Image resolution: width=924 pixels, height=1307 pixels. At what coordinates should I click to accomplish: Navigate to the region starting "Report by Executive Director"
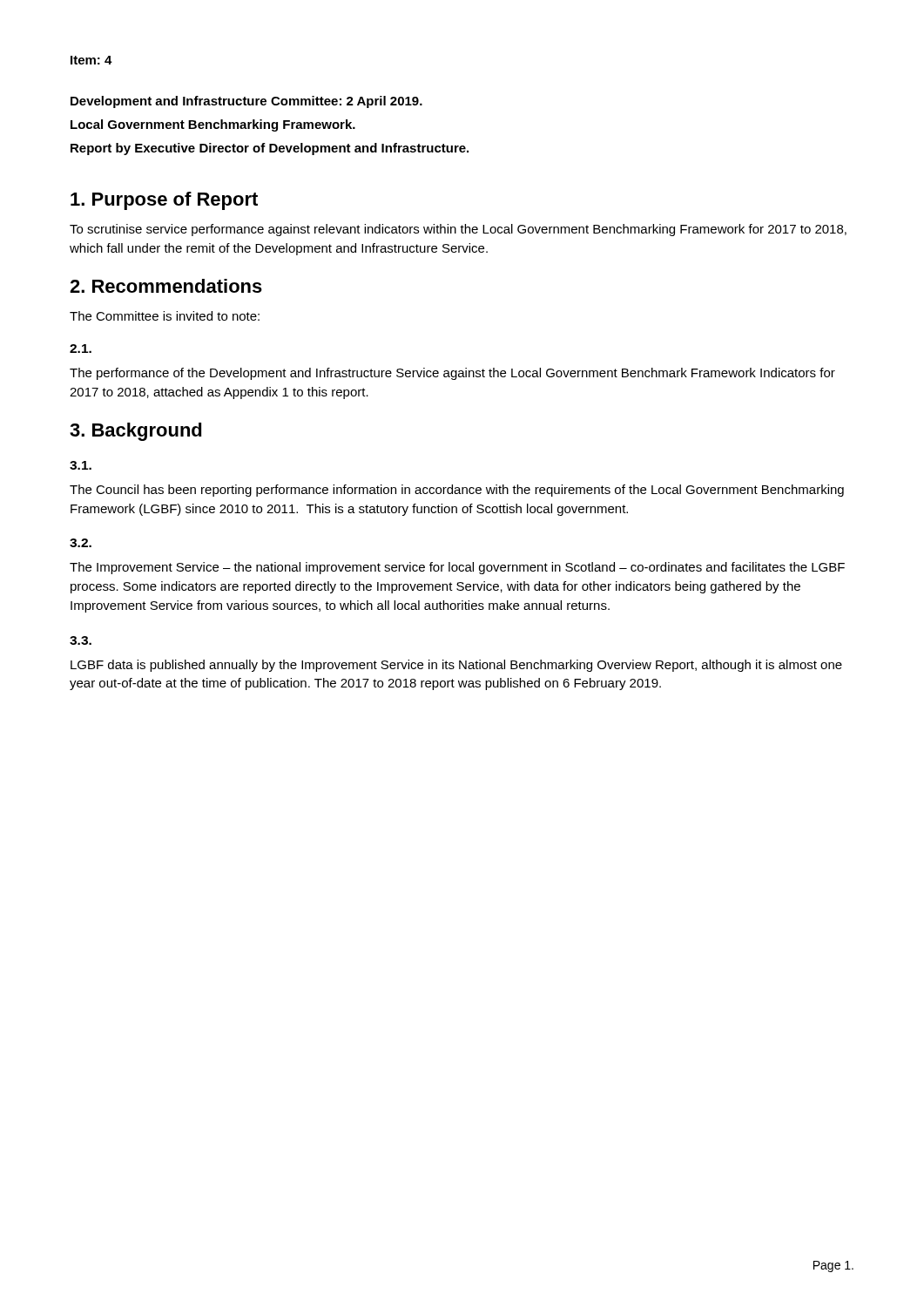[x=270, y=148]
